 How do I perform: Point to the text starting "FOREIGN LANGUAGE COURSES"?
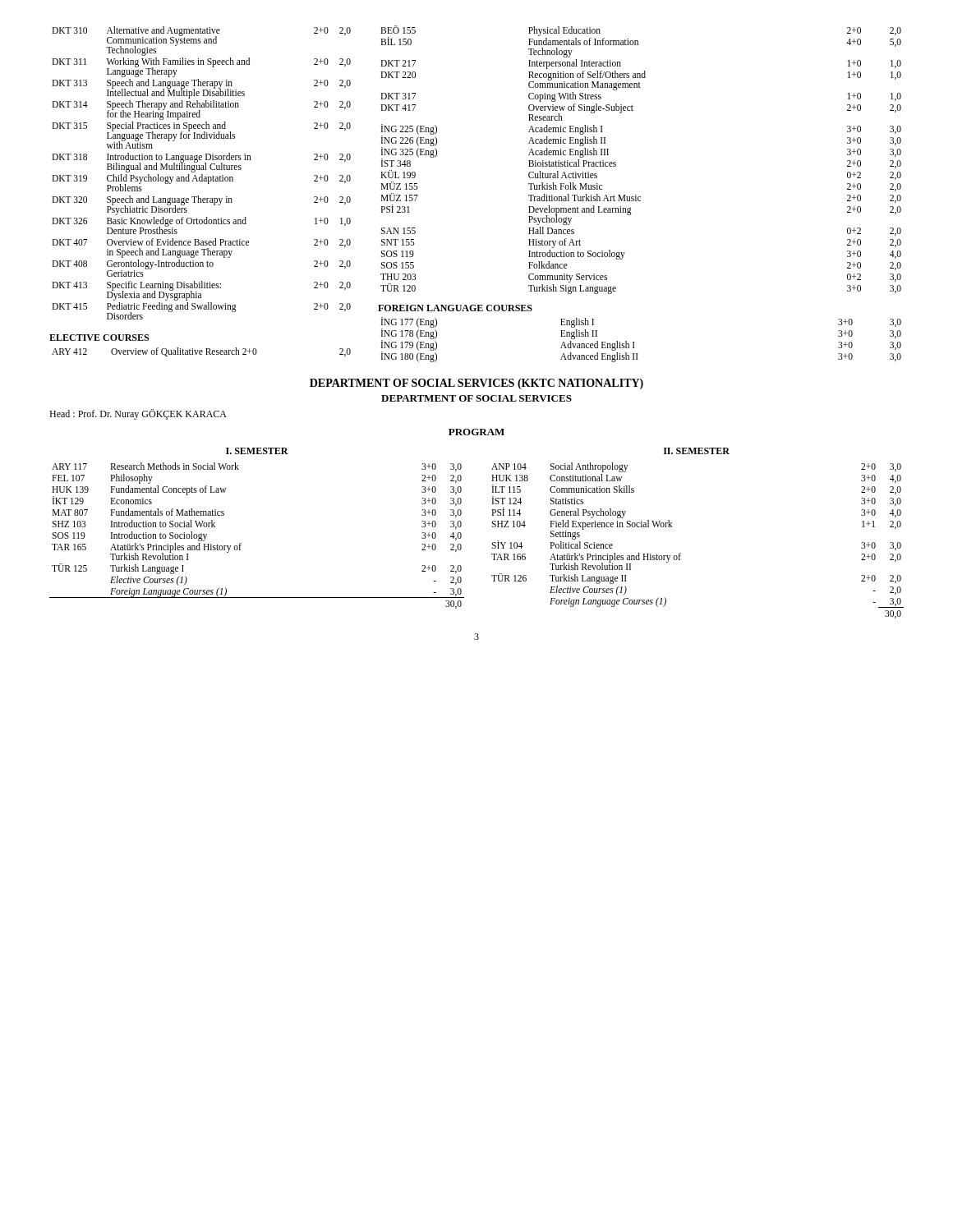455,308
